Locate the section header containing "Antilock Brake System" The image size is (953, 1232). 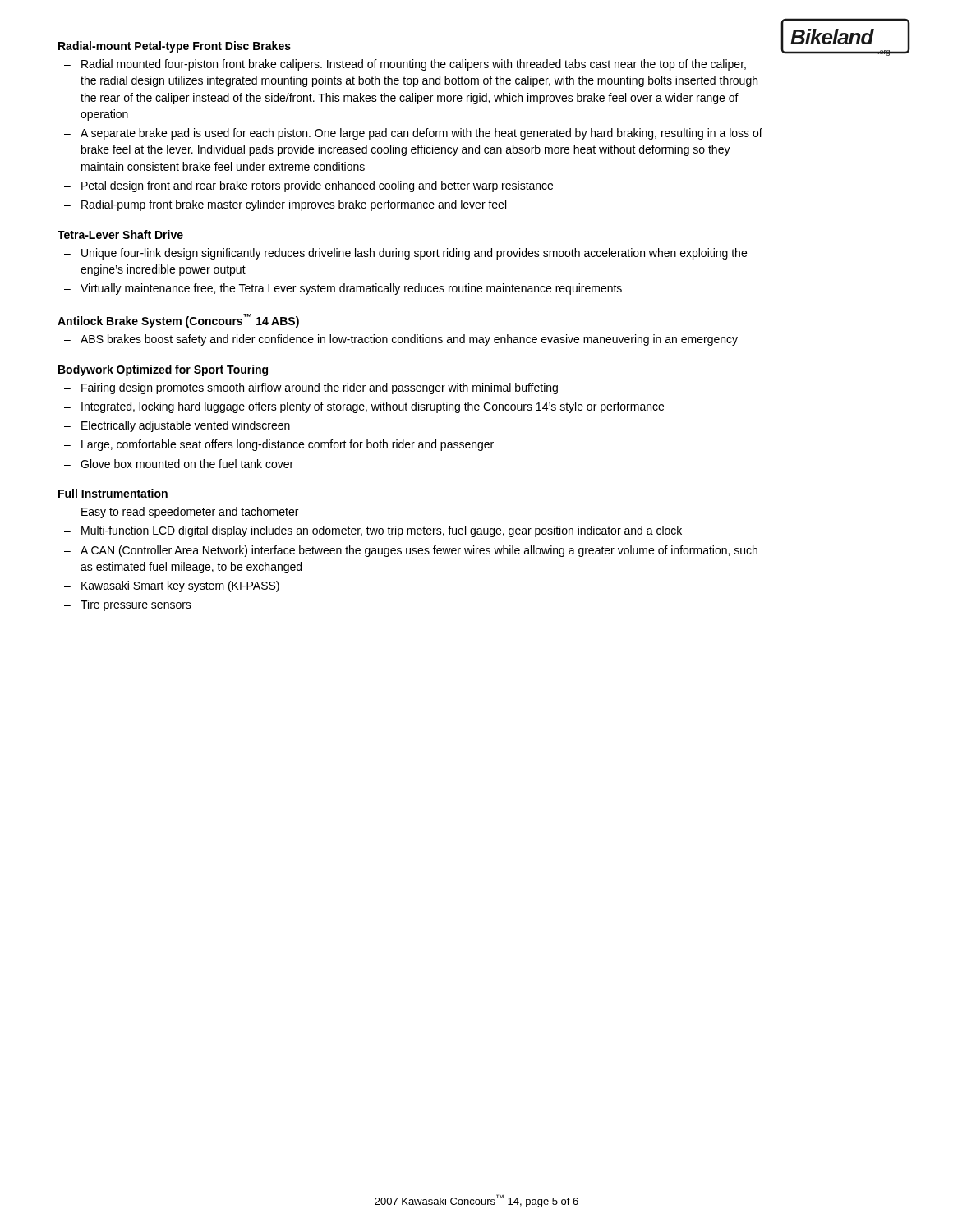pos(178,320)
